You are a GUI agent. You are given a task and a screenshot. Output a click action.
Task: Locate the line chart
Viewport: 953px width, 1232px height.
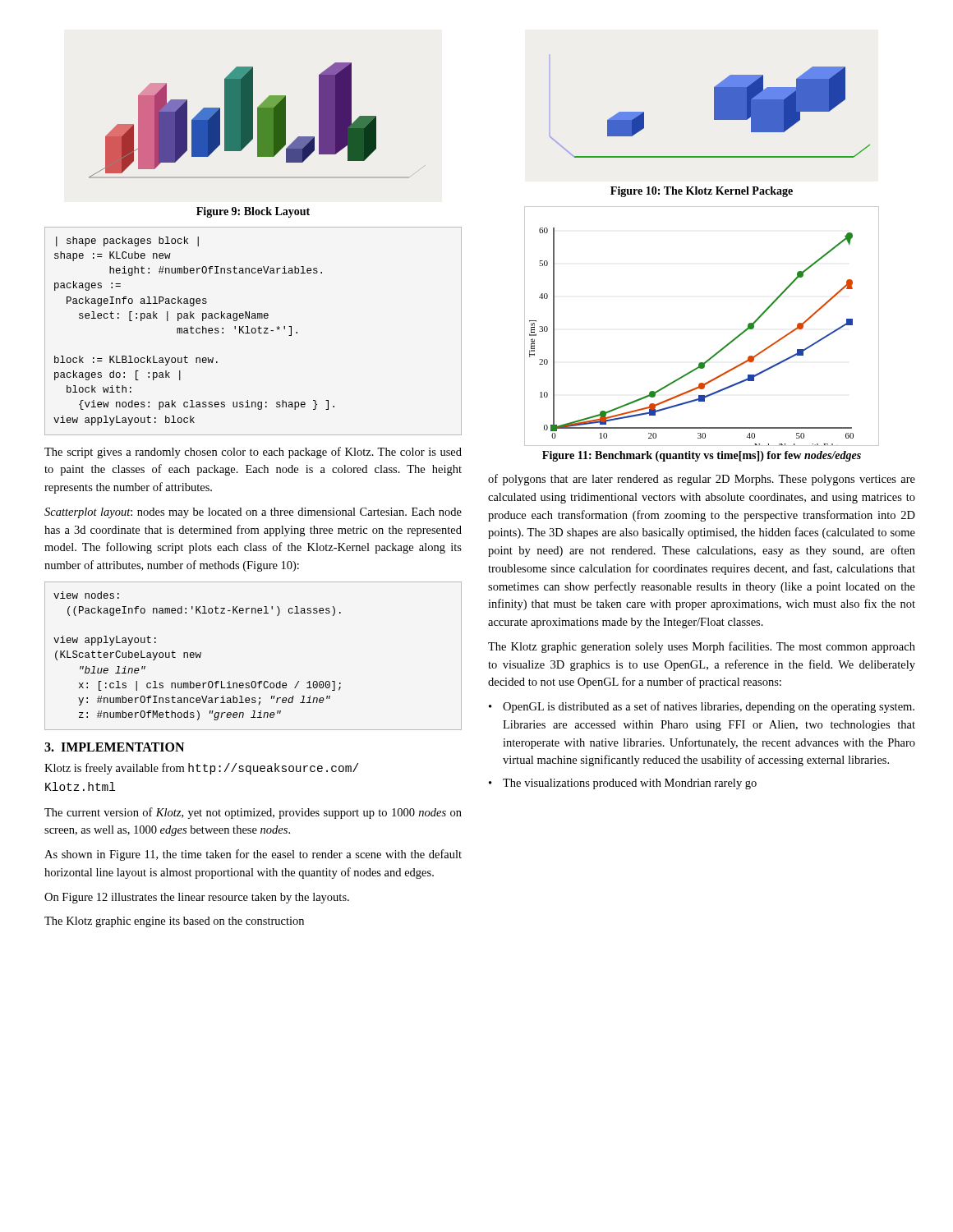702,326
